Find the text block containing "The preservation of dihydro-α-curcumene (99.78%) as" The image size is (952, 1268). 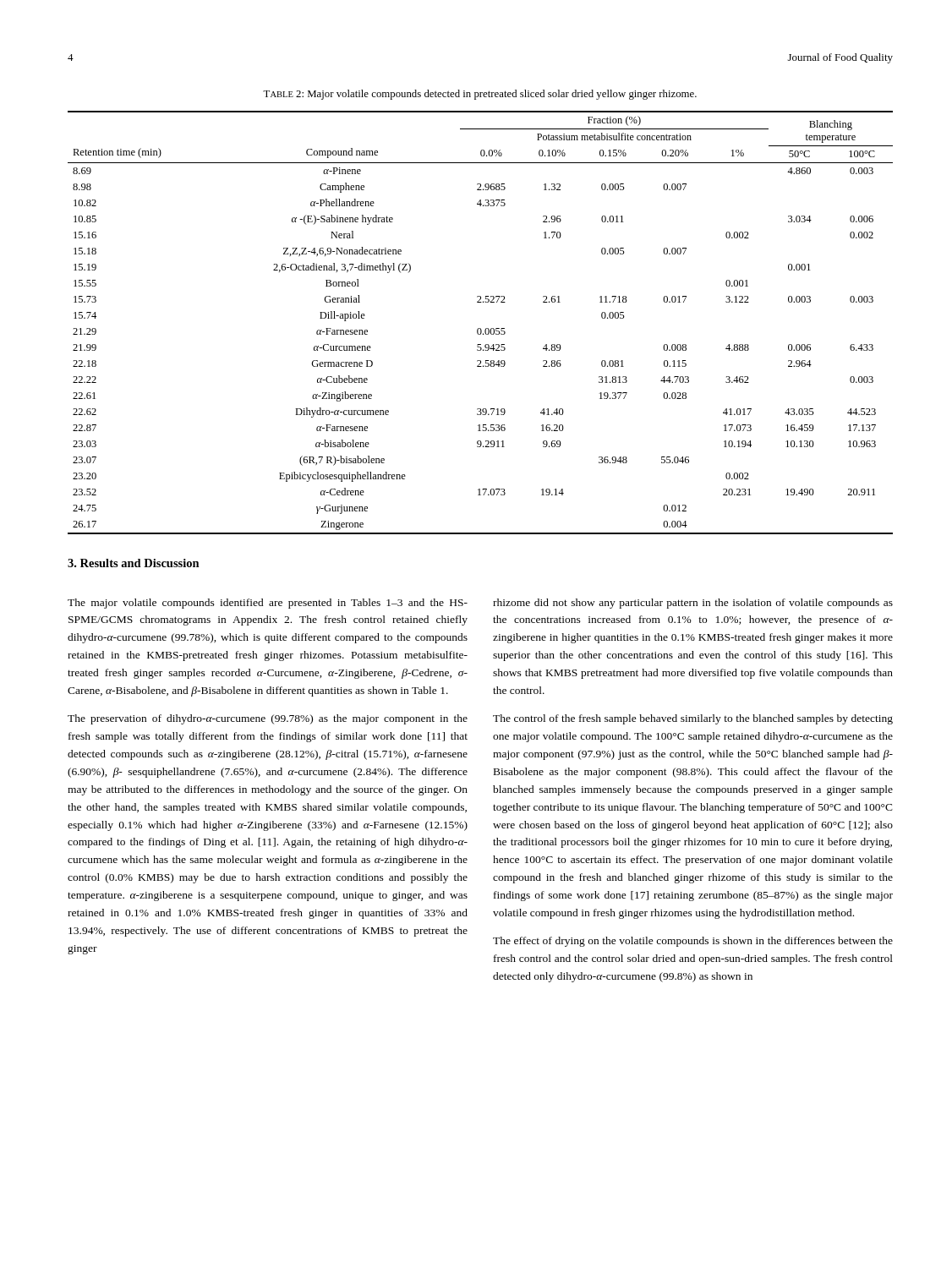(x=268, y=833)
